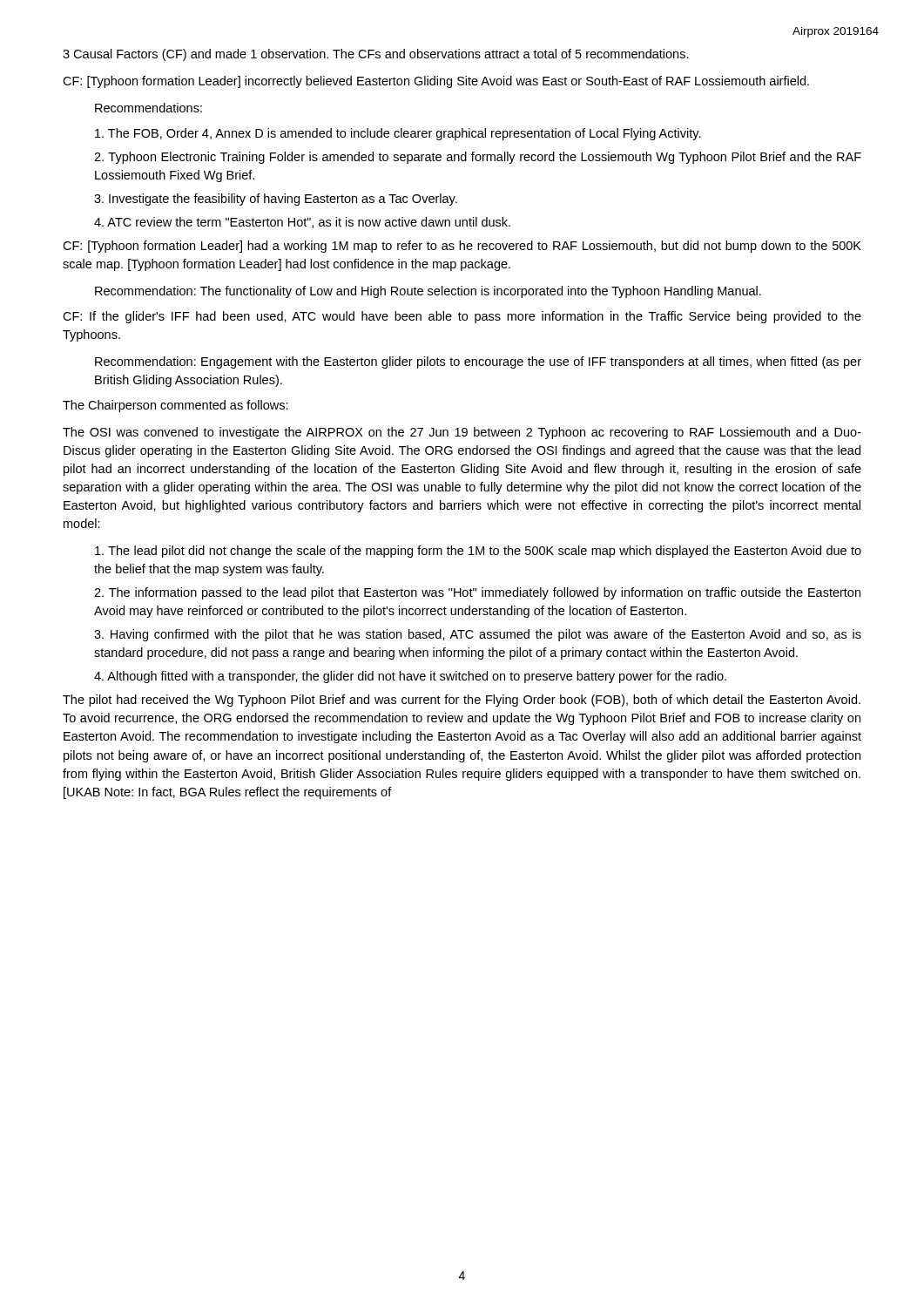Find the block on this page that starts "3 Causal Factors"
This screenshot has height=1307, width=924.
click(x=376, y=54)
